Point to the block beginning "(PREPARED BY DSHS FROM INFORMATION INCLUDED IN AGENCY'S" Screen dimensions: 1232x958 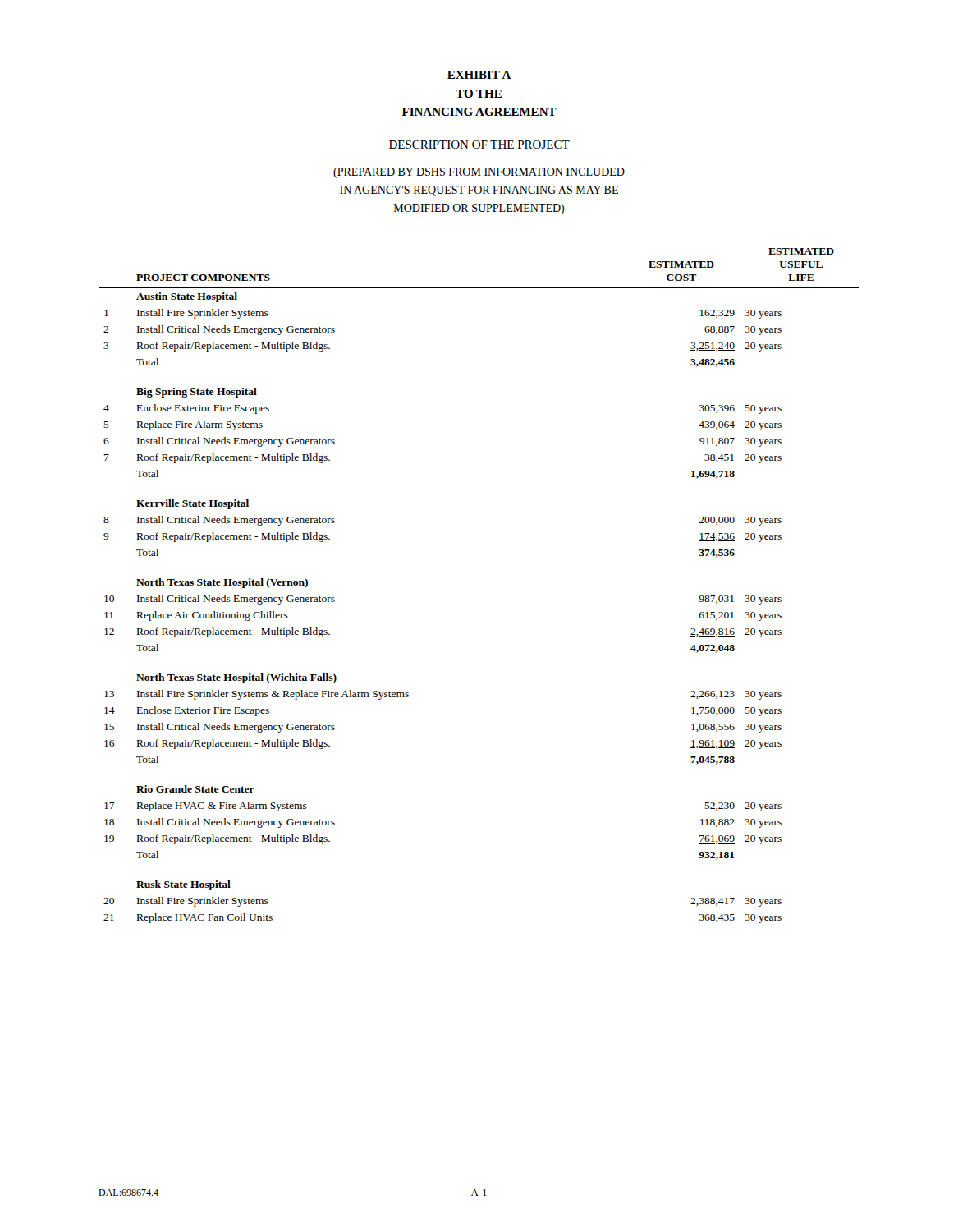pyautogui.click(x=479, y=190)
